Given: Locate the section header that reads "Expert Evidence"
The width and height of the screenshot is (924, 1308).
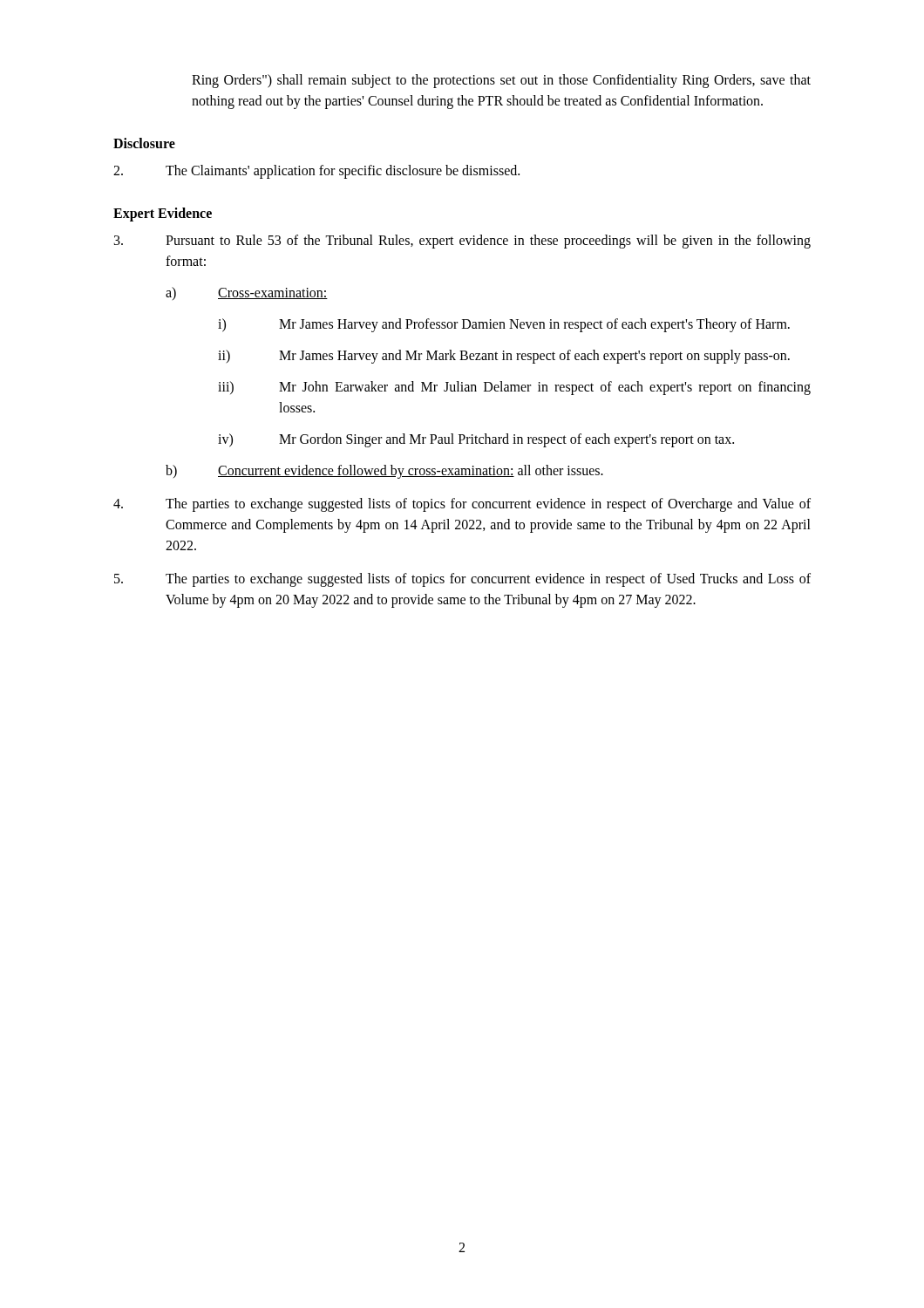Looking at the screenshot, I should tap(163, 213).
